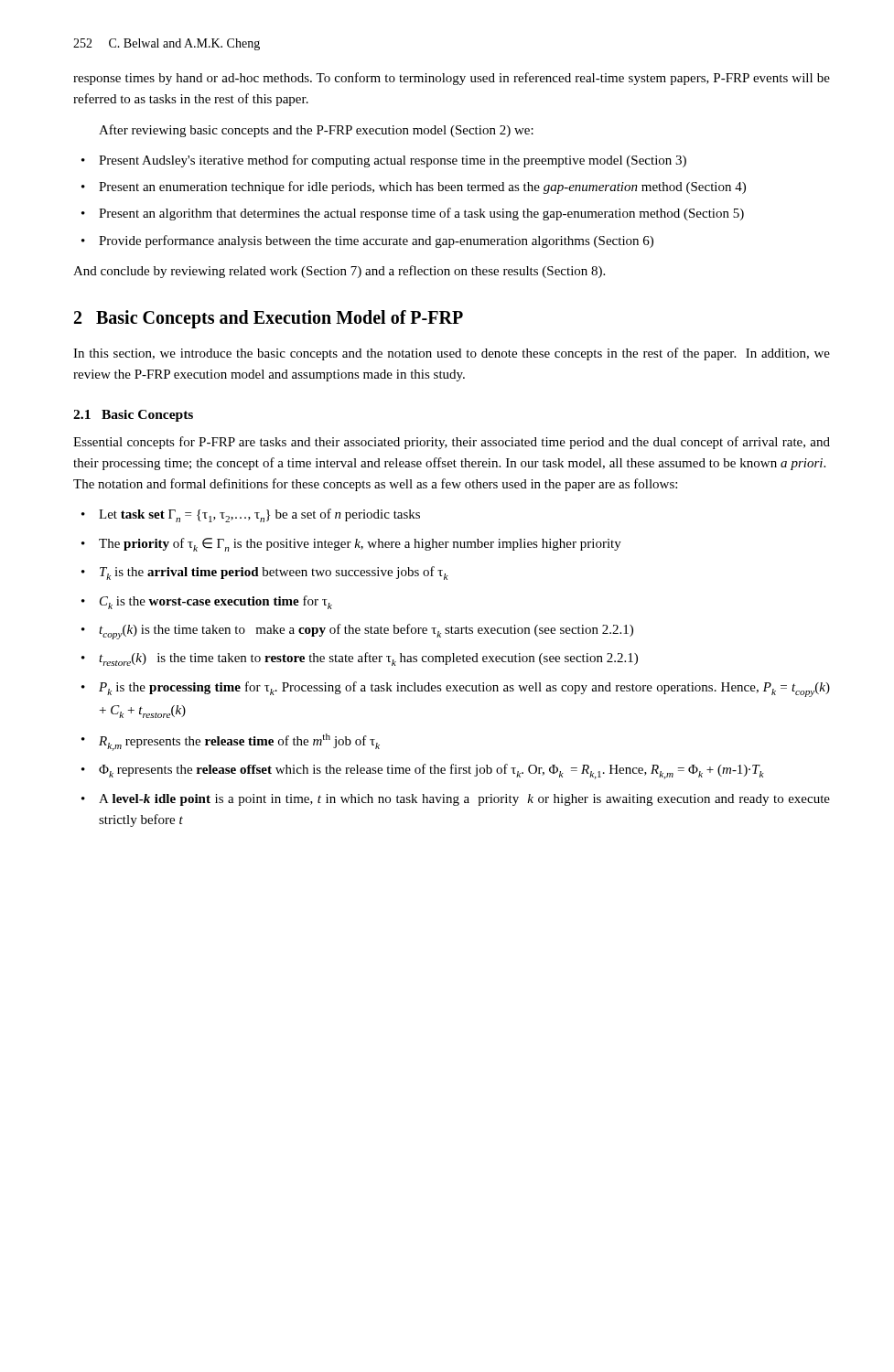Viewport: 894px width, 1372px height.
Task: Locate the block of text that opens with "In this section, we introduce the"
Action: [x=452, y=364]
